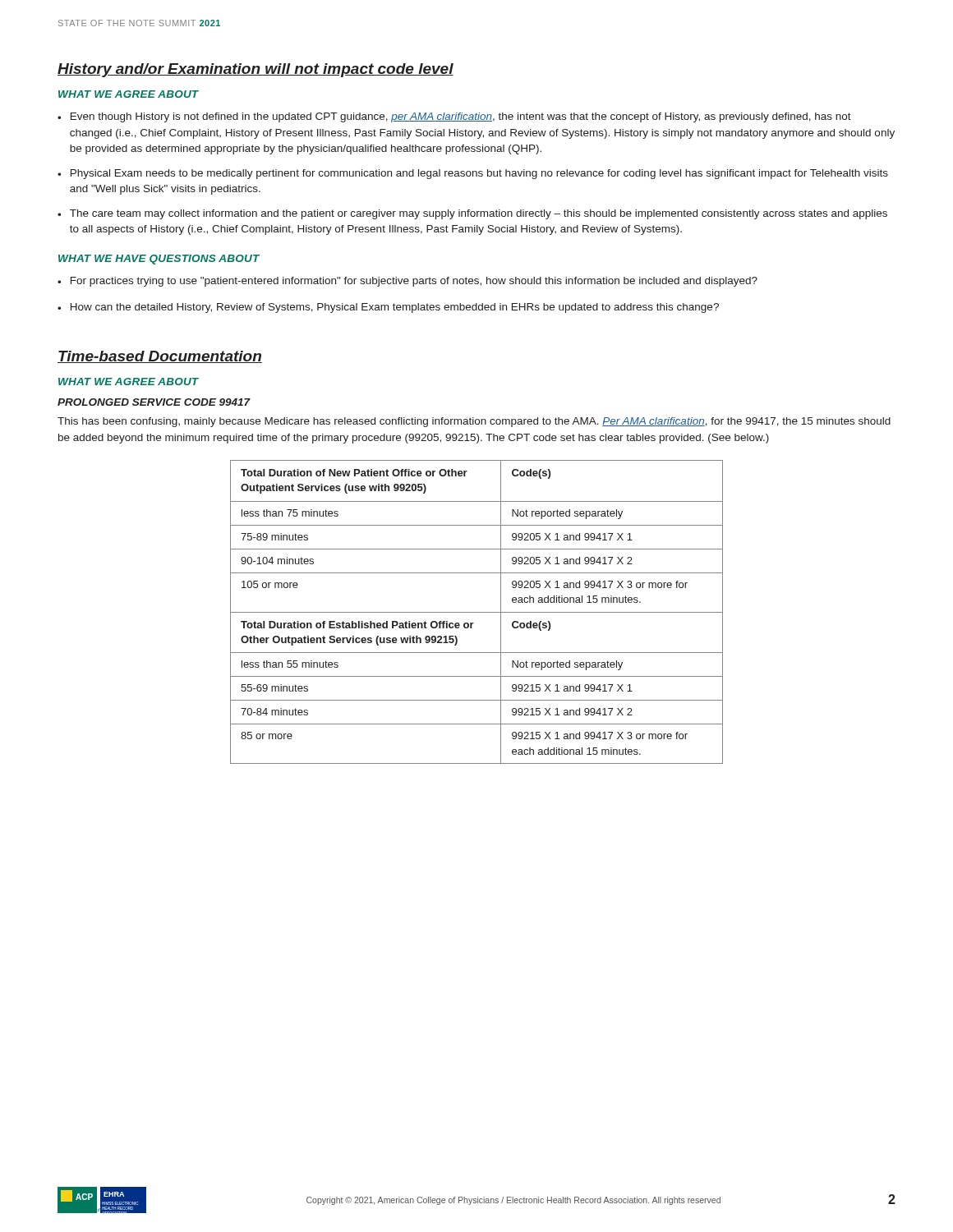Locate the section header that says "PROLONGED SERVICE CODE 99417"
Viewport: 953px width, 1232px height.
pyautogui.click(x=154, y=402)
